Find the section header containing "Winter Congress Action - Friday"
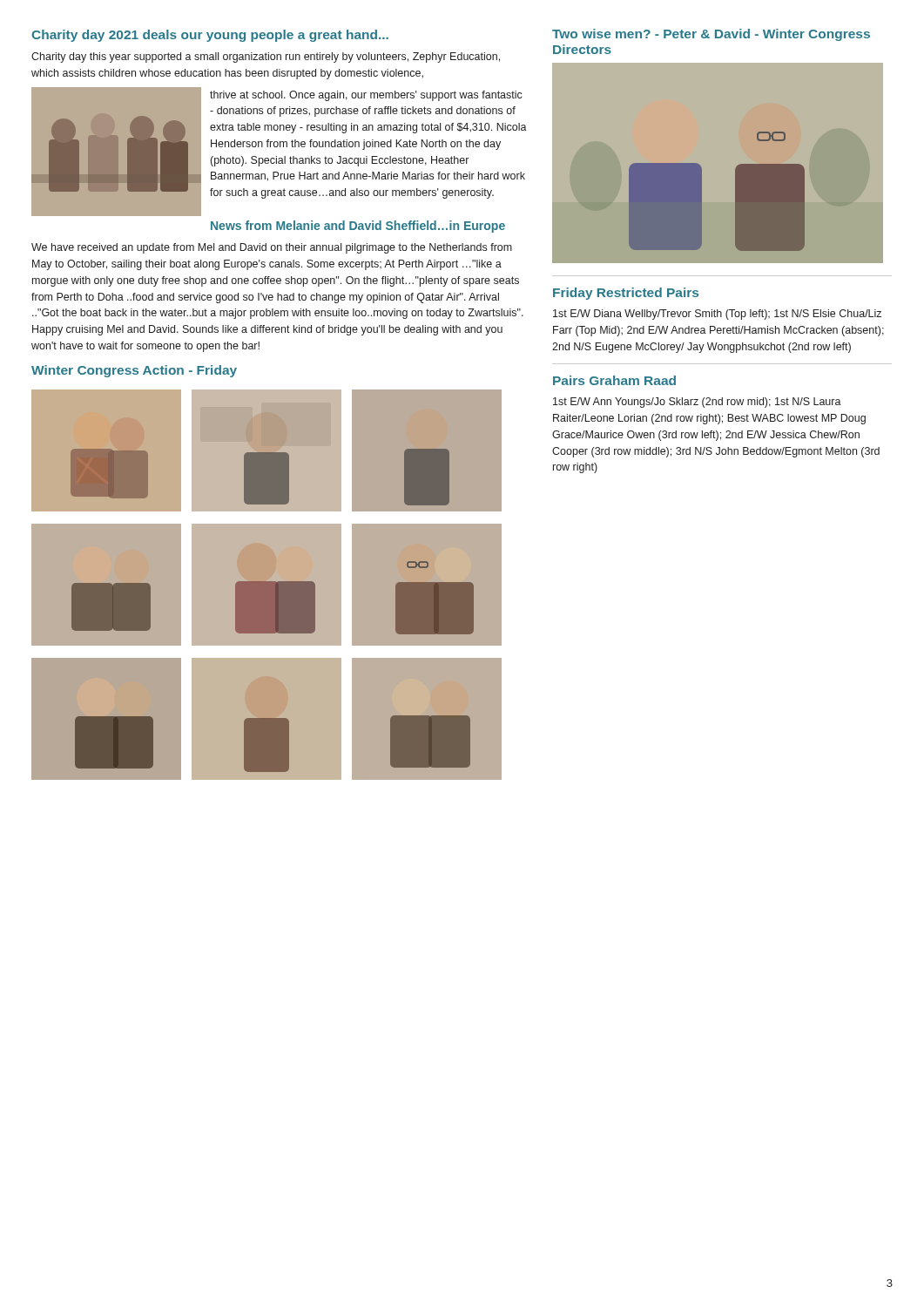Screen dimensions: 1307x924 [134, 371]
